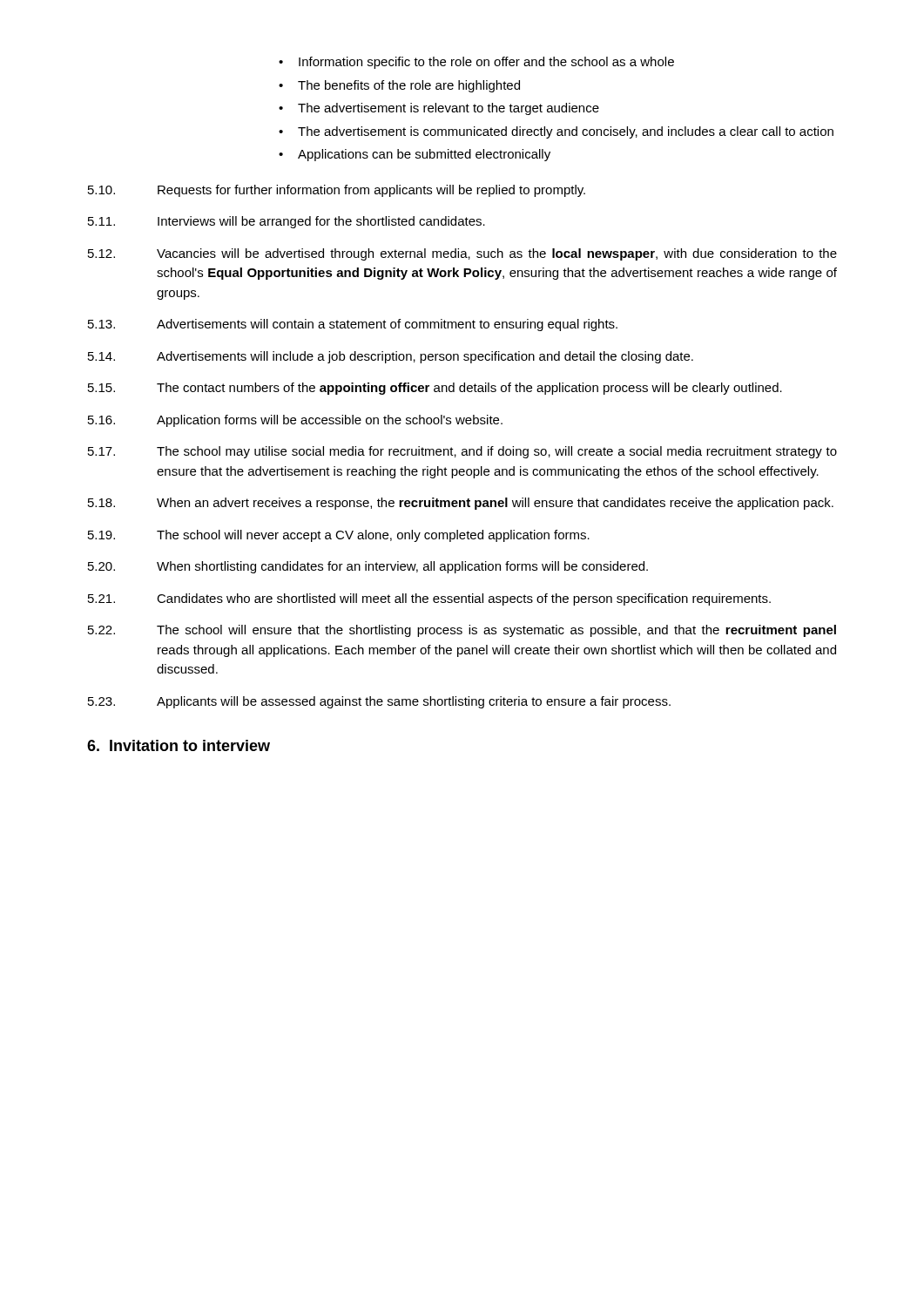The width and height of the screenshot is (924, 1307).
Task: Locate the block of text that opens with "19. The school will never"
Action: (462, 535)
